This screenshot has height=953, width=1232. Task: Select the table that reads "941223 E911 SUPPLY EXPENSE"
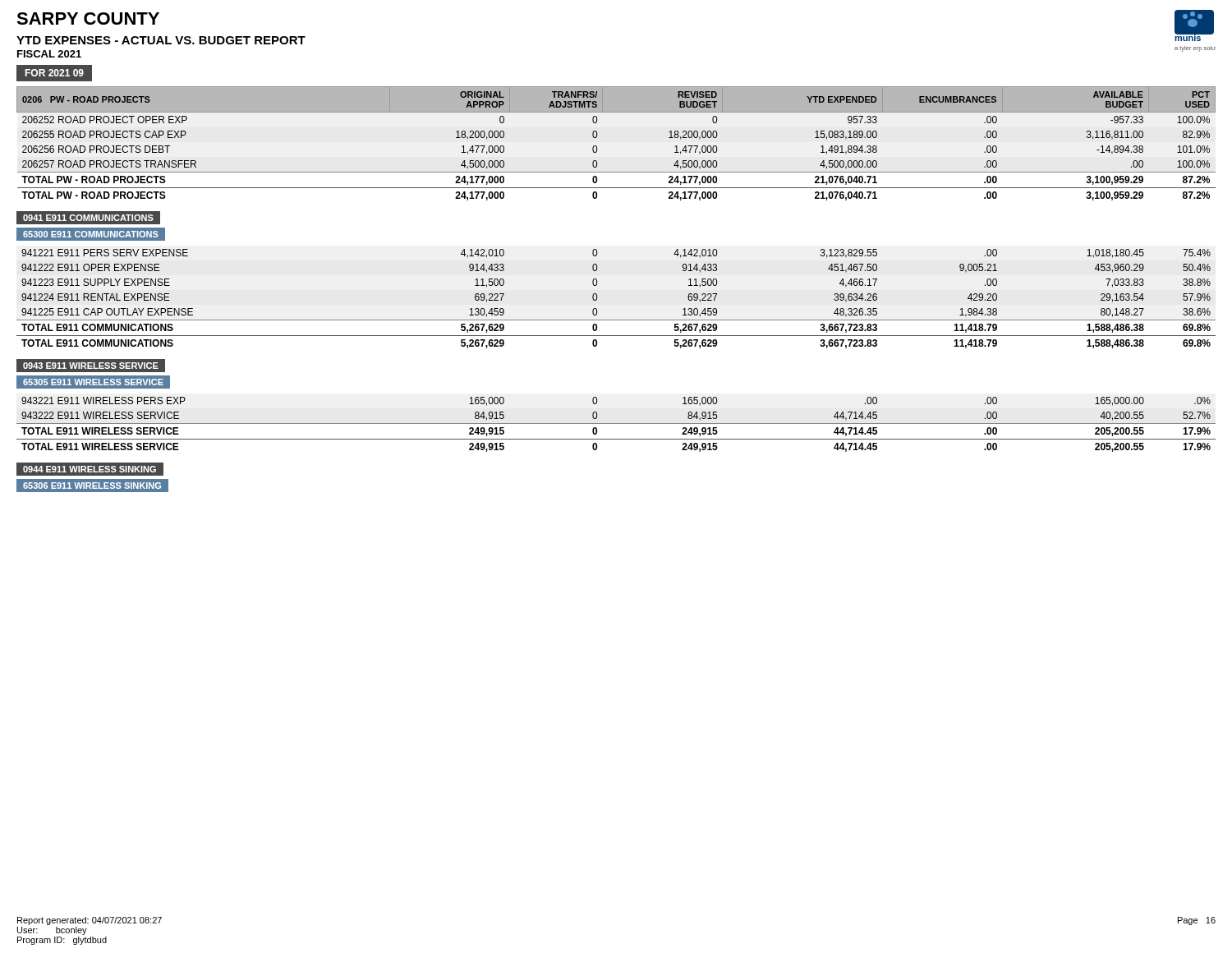tap(616, 298)
